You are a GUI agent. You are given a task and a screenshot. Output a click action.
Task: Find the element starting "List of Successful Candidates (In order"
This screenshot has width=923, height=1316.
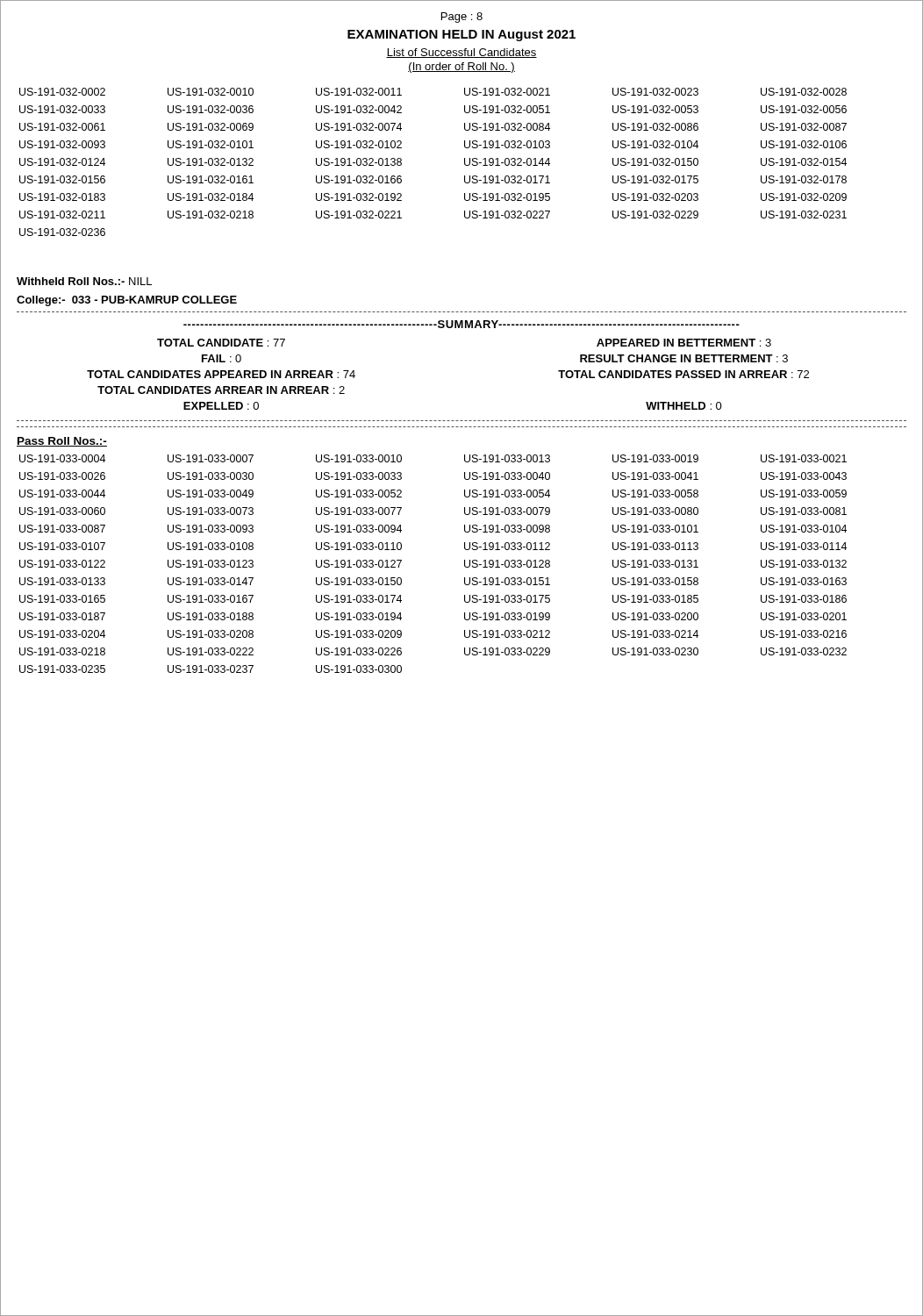coord(462,59)
